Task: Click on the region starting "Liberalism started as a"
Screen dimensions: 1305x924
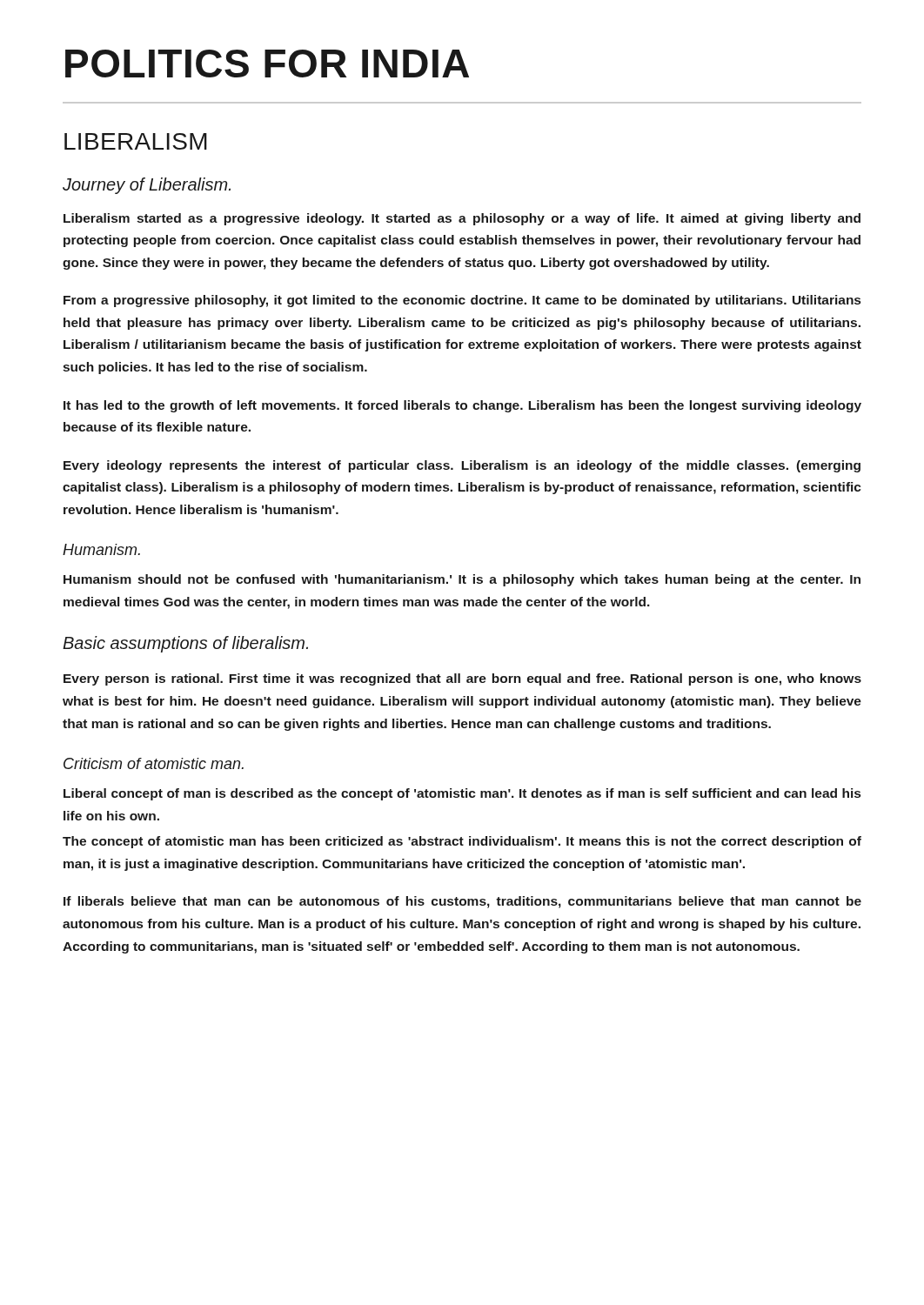Action: click(462, 240)
